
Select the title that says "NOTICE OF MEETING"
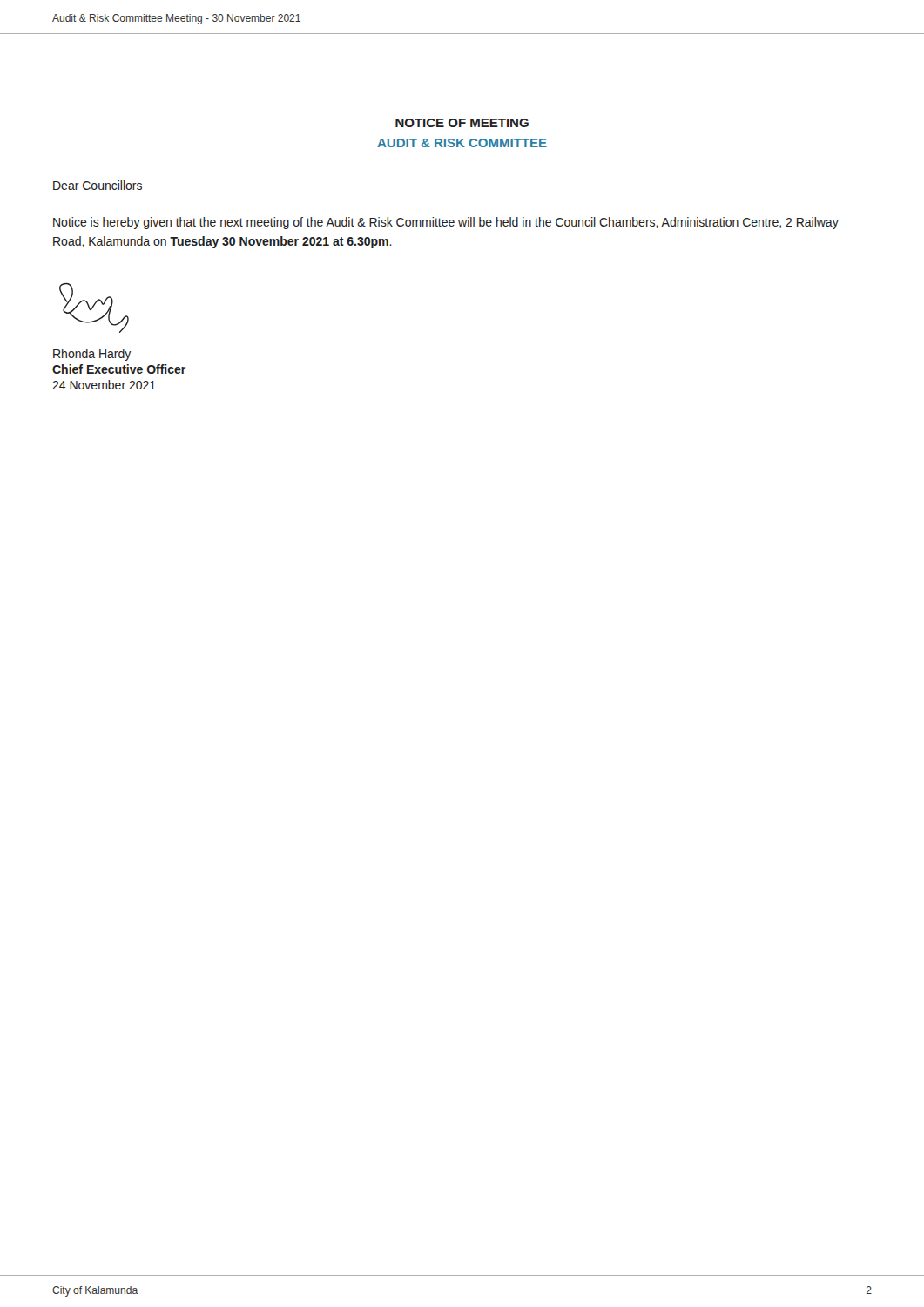462,133
